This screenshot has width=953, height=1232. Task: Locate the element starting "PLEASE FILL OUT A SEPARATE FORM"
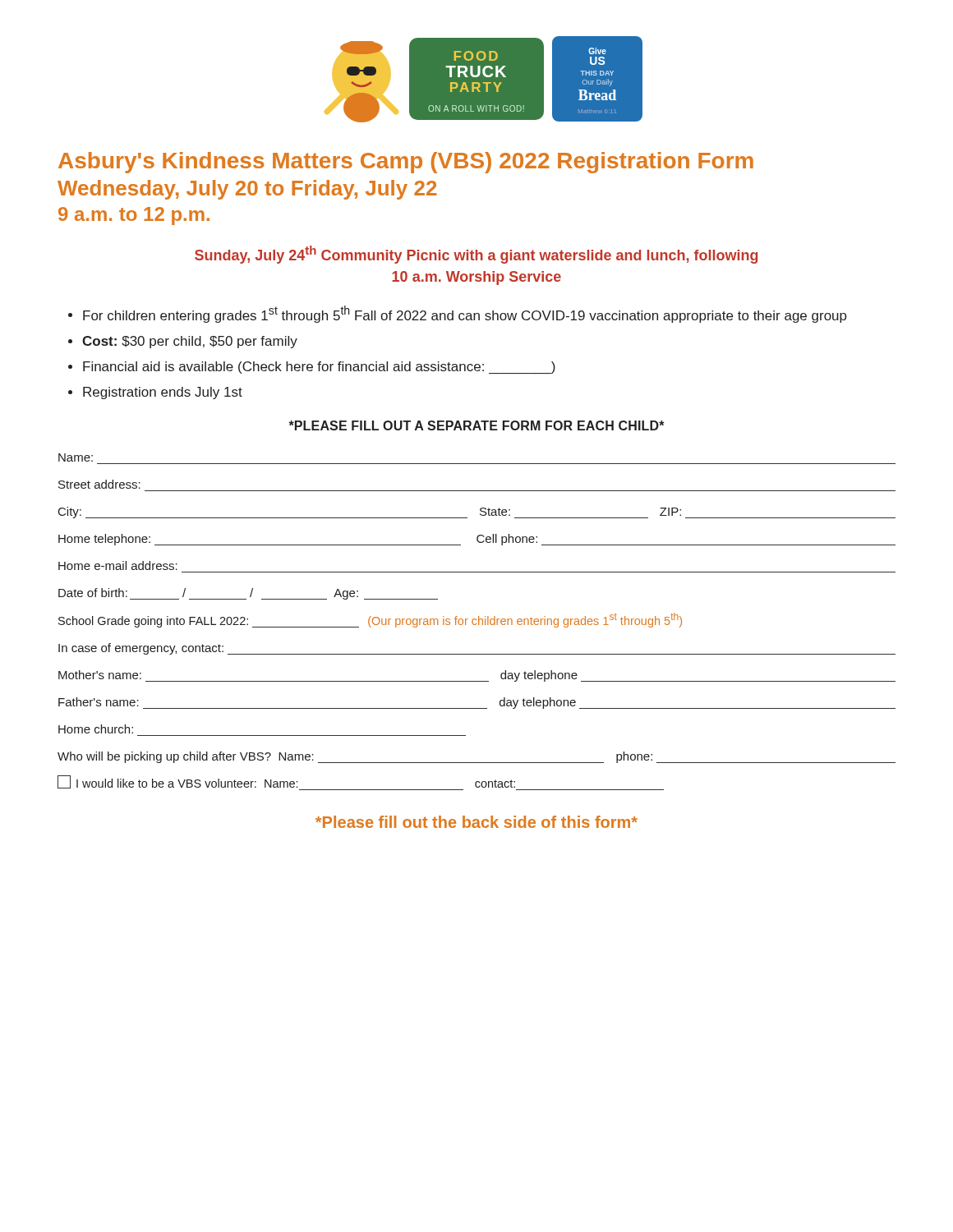click(476, 426)
